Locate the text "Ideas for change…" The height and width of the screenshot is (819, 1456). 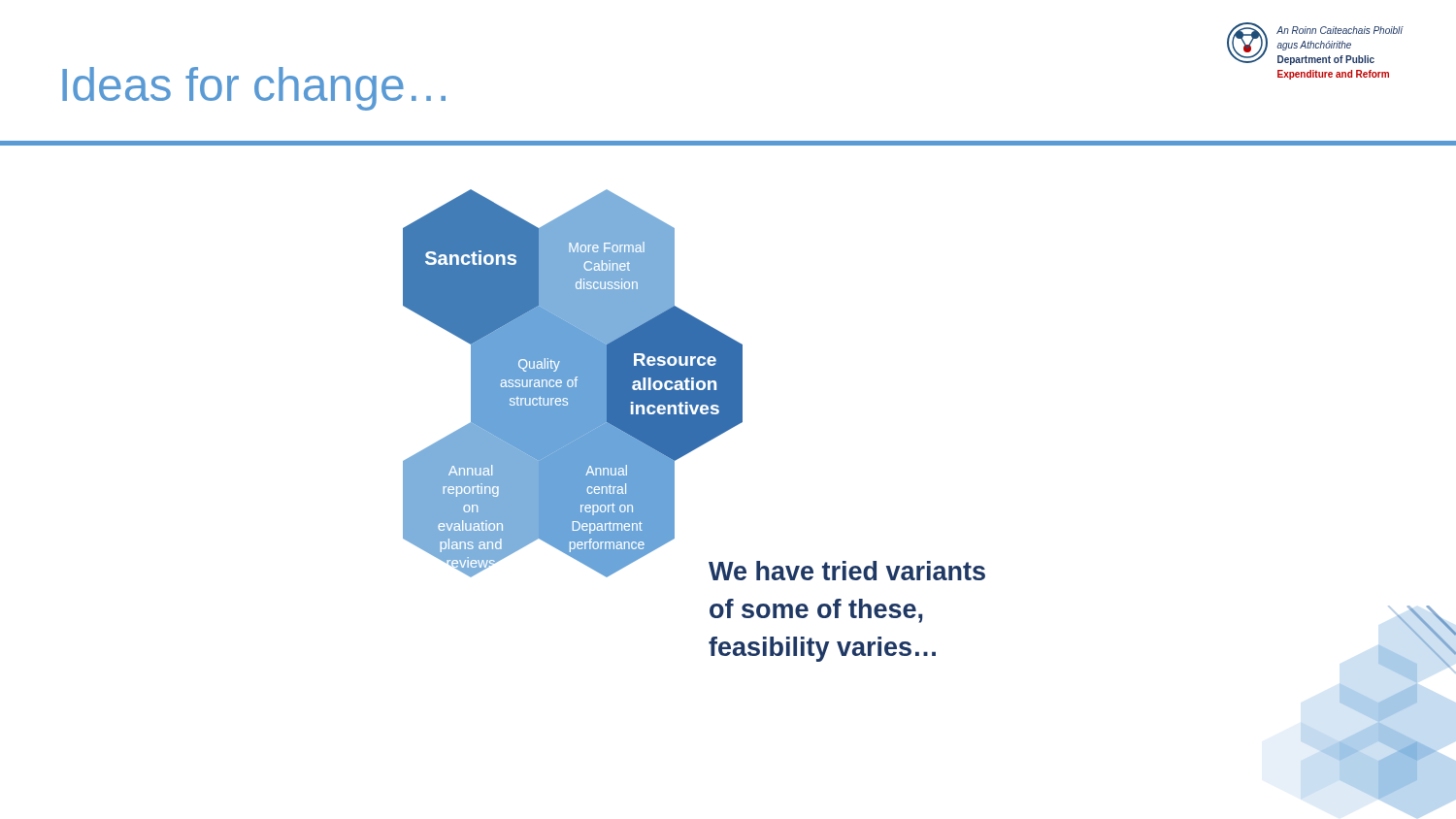255,85
